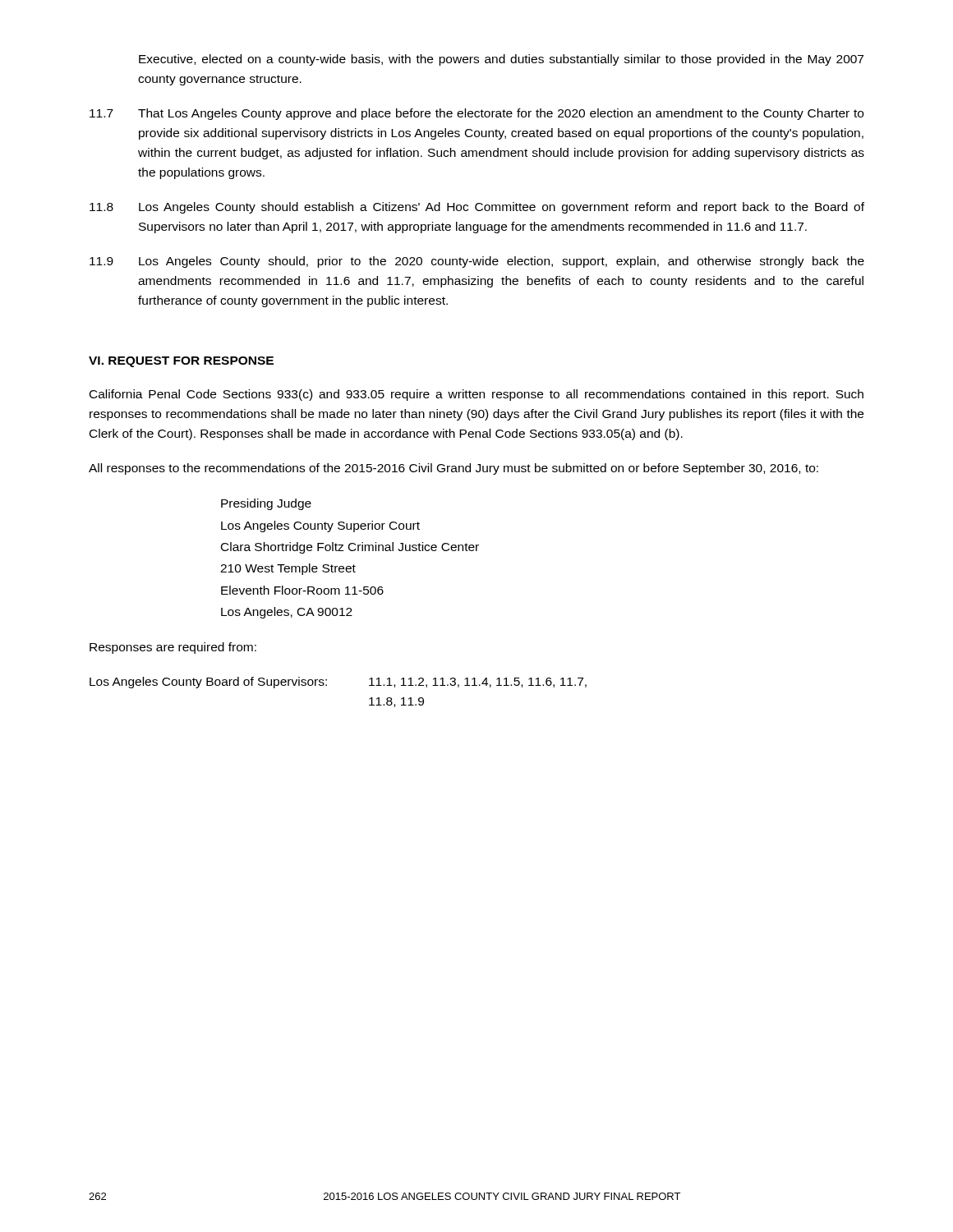Find the text block that reads "California Penal Code Sections"
Viewport: 953px width, 1232px height.
pyautogui.click(x=476, y=414)
